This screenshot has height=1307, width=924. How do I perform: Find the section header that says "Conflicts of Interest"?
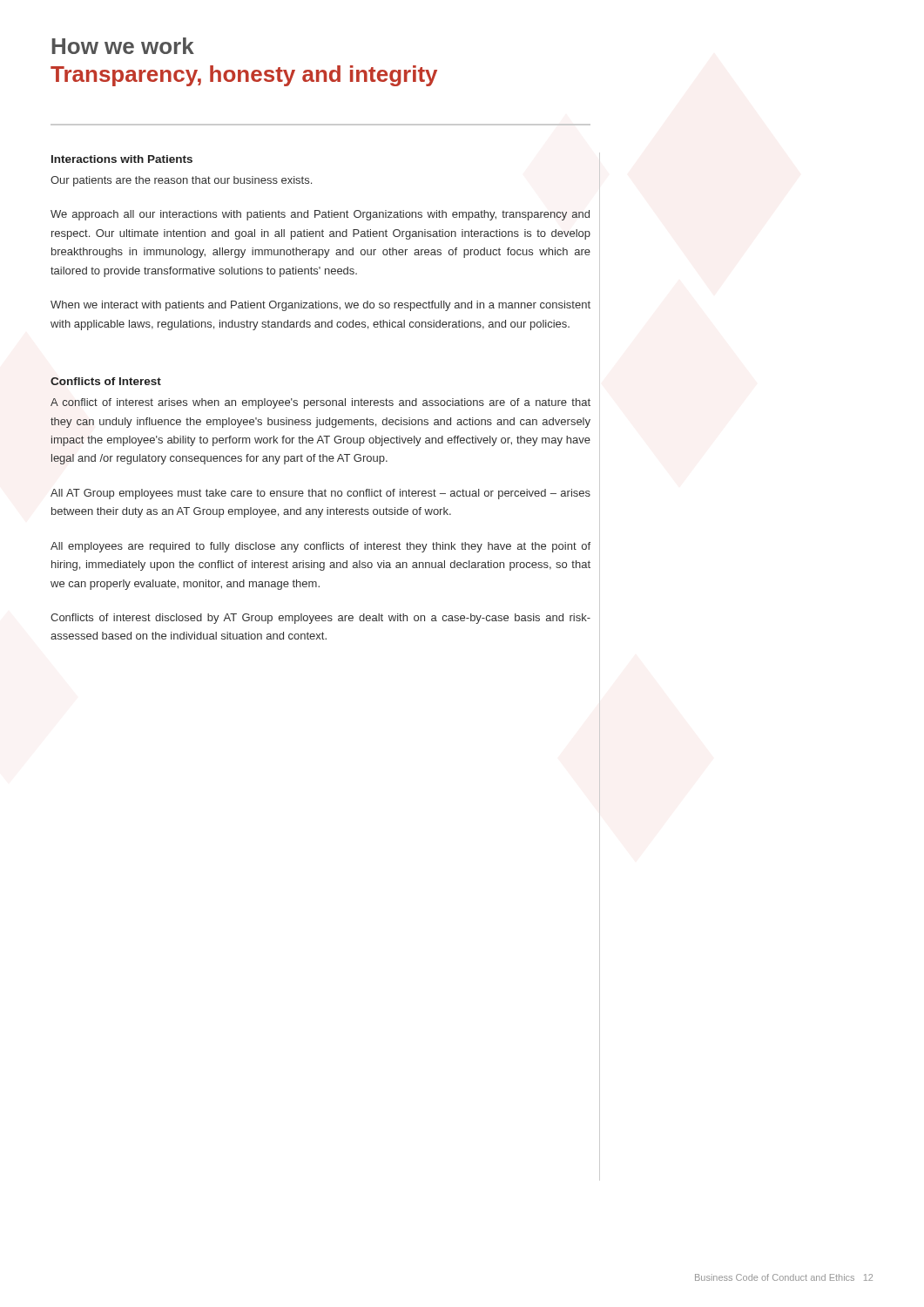[x=106, y=381]
